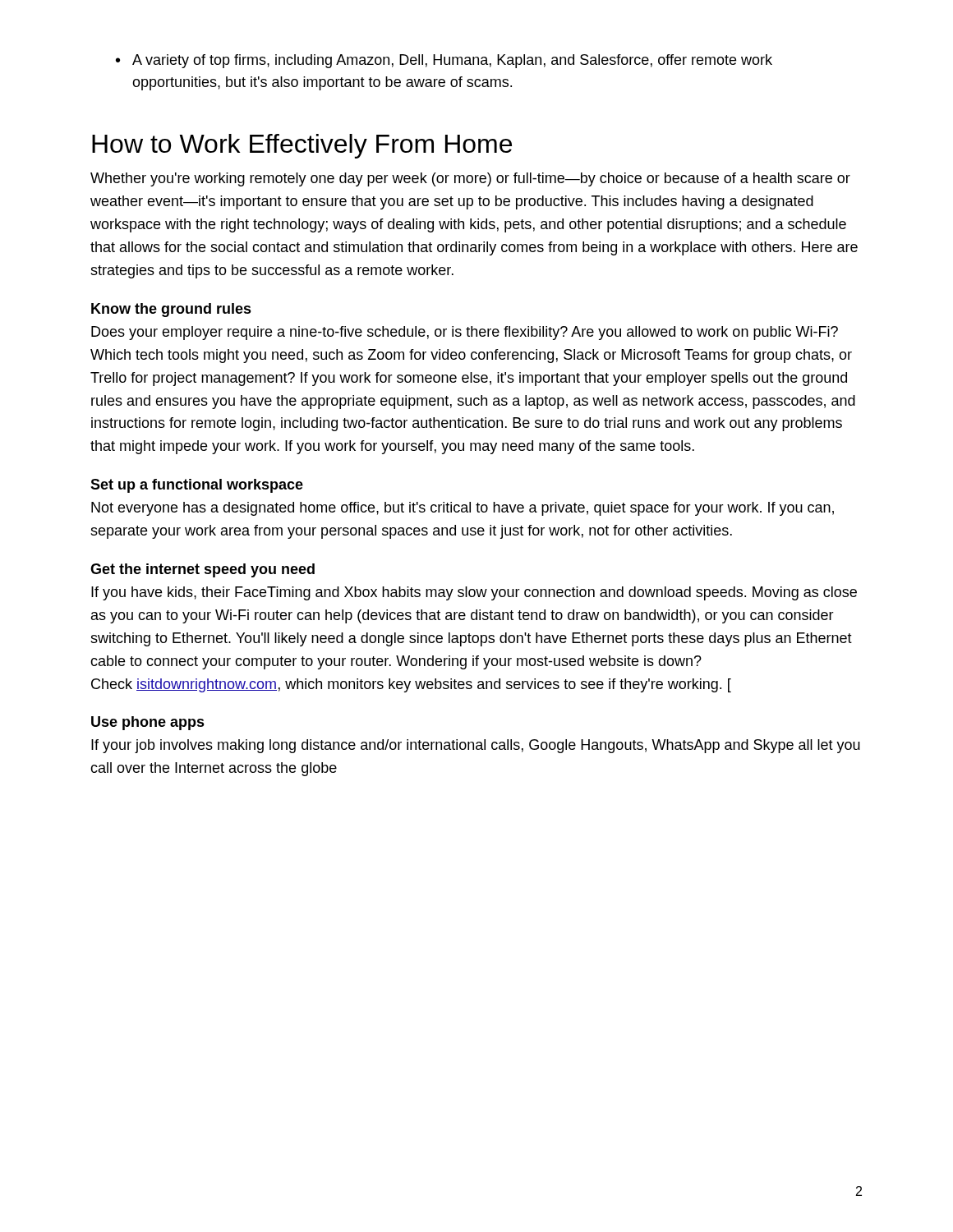Viewport: 953px width, 1232px height.
Task: Find the block on this page that starts "Not everyone has a designated"
Action: (x=463, y=519)
